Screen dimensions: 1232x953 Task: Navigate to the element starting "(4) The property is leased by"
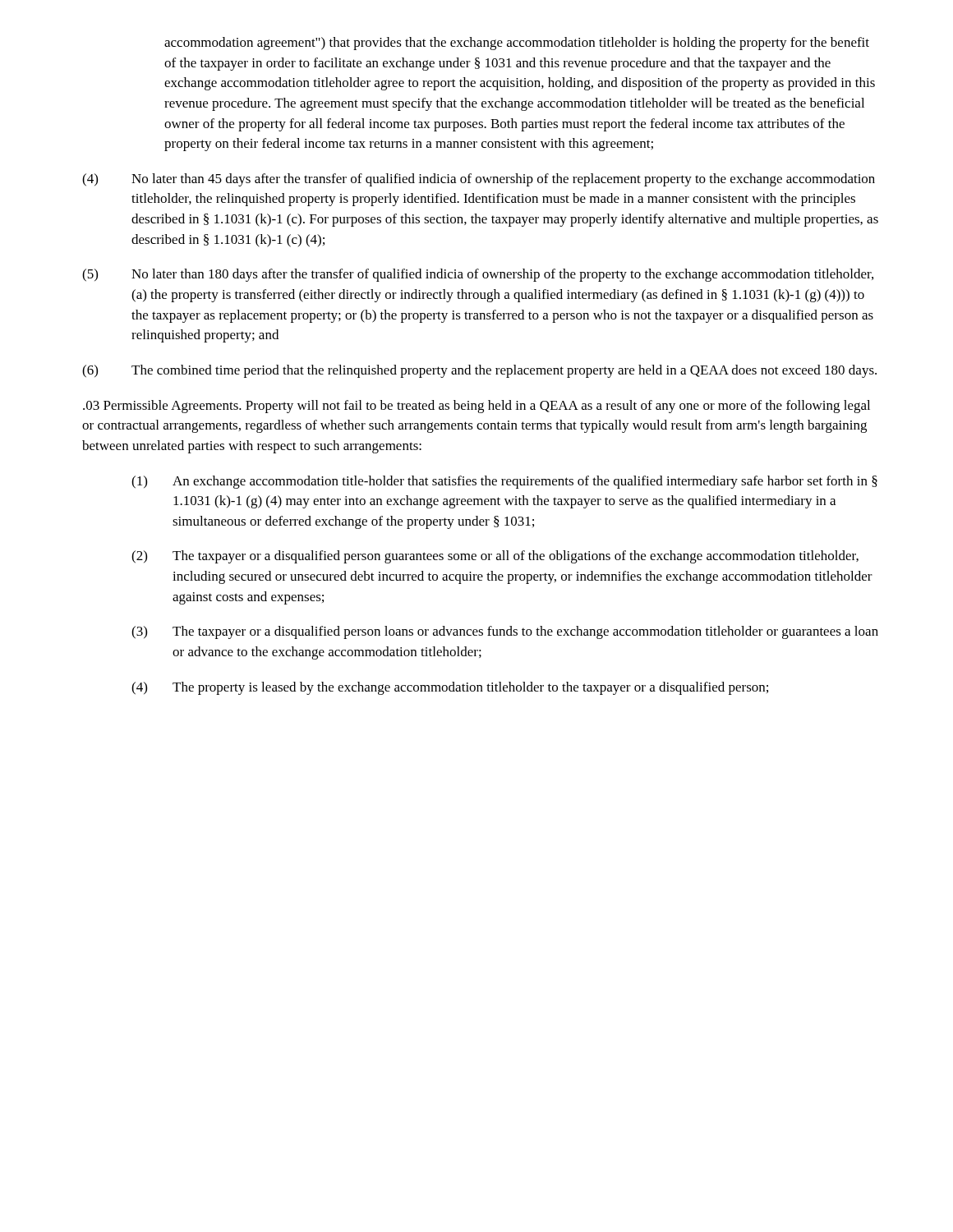pyautogui.click(x=505, y=687)
